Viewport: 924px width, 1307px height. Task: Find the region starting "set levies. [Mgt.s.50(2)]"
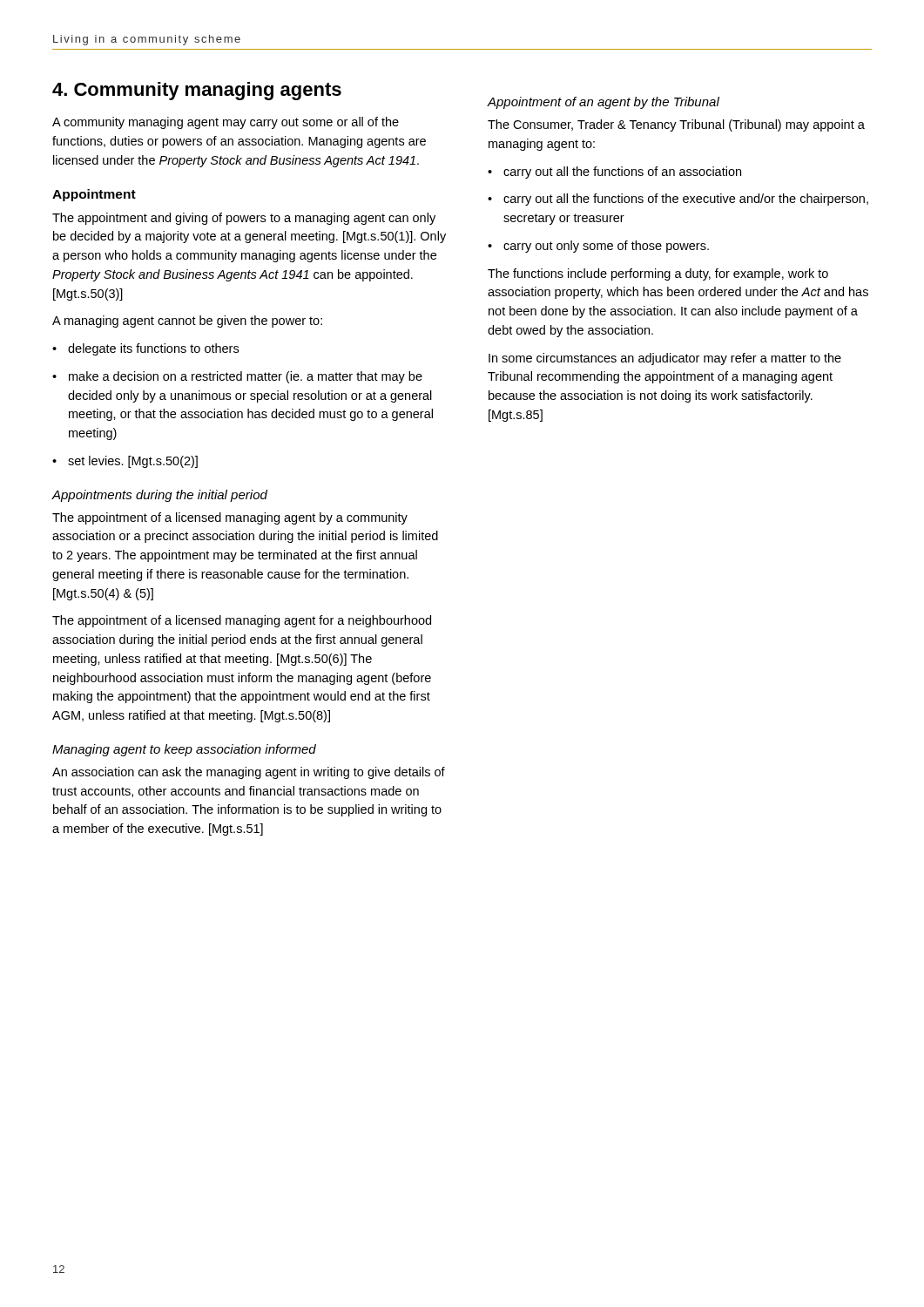(125, 462)
